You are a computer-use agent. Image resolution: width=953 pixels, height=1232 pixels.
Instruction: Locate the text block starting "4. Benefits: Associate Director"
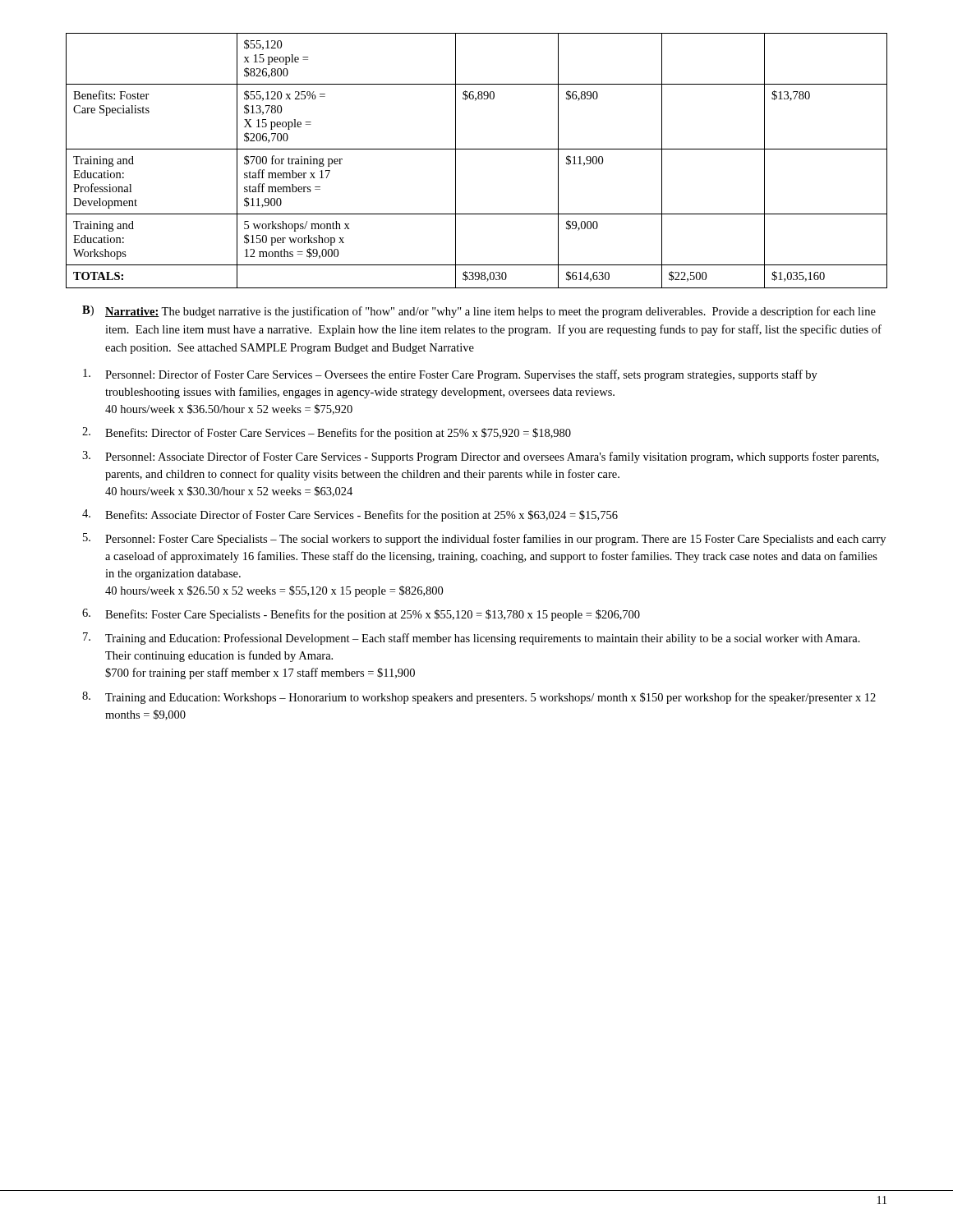(350, 516)
